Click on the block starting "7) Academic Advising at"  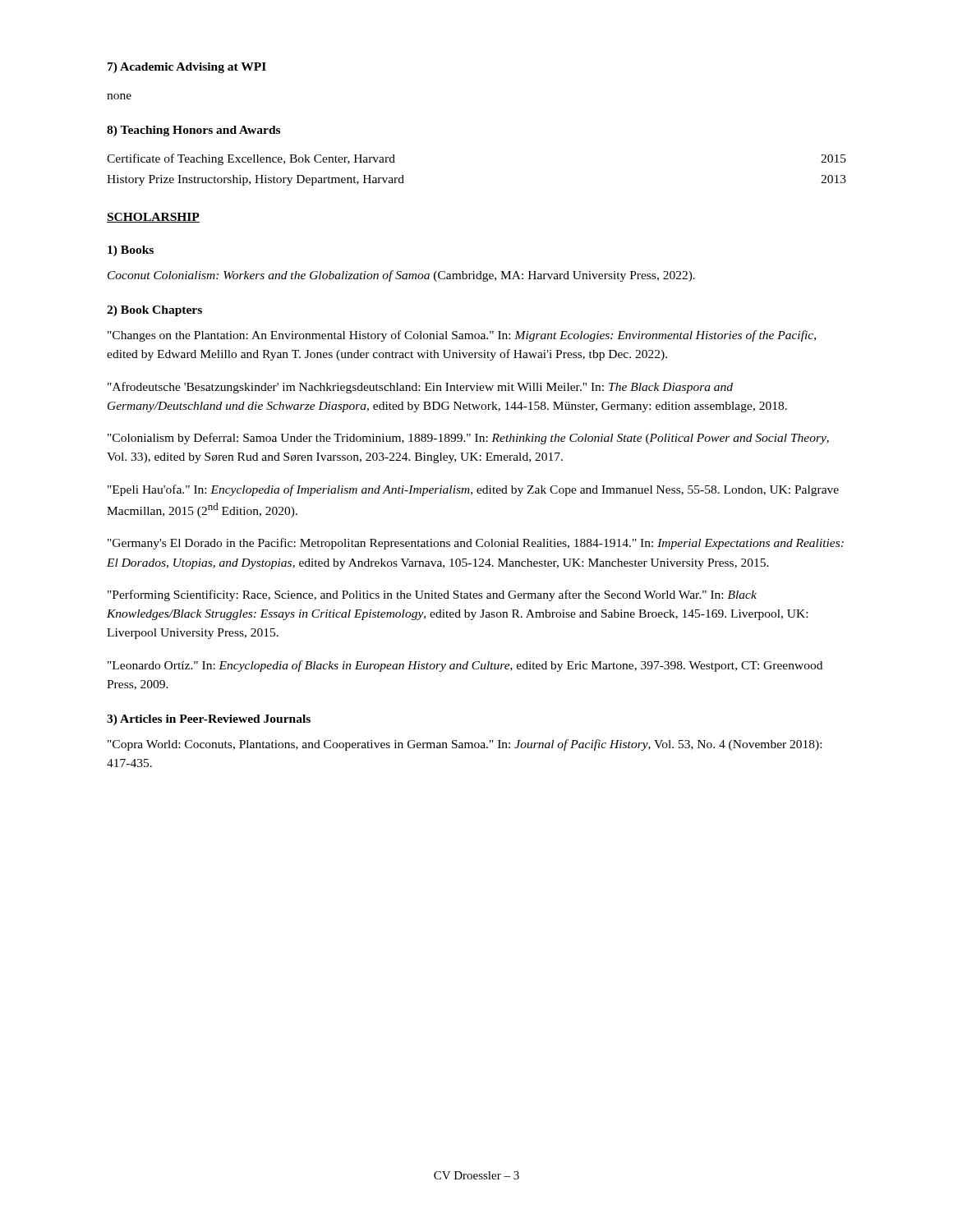click(x=187, y=66)
